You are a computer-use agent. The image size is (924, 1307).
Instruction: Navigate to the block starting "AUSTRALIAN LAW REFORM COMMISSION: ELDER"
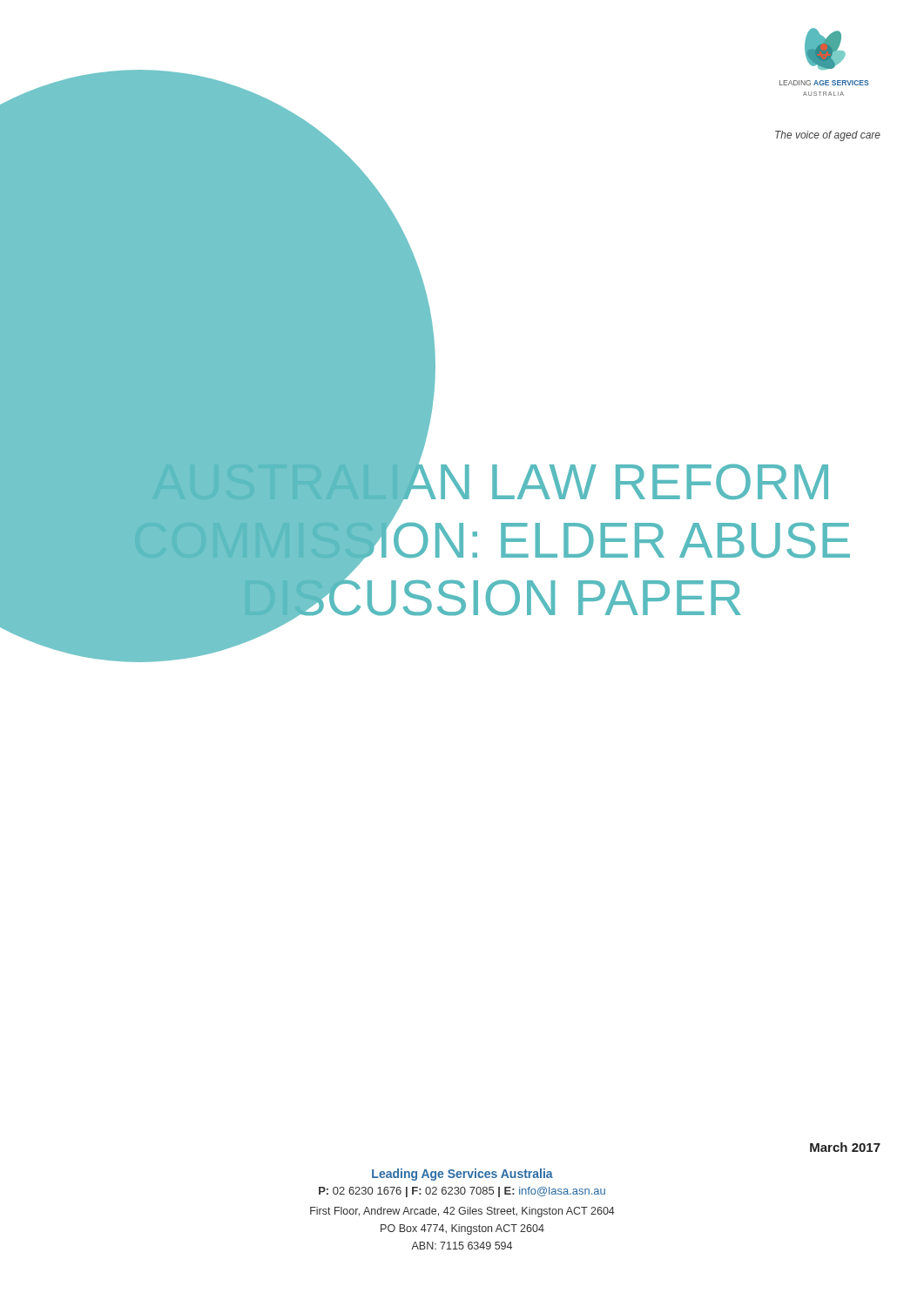click(492, 540)
